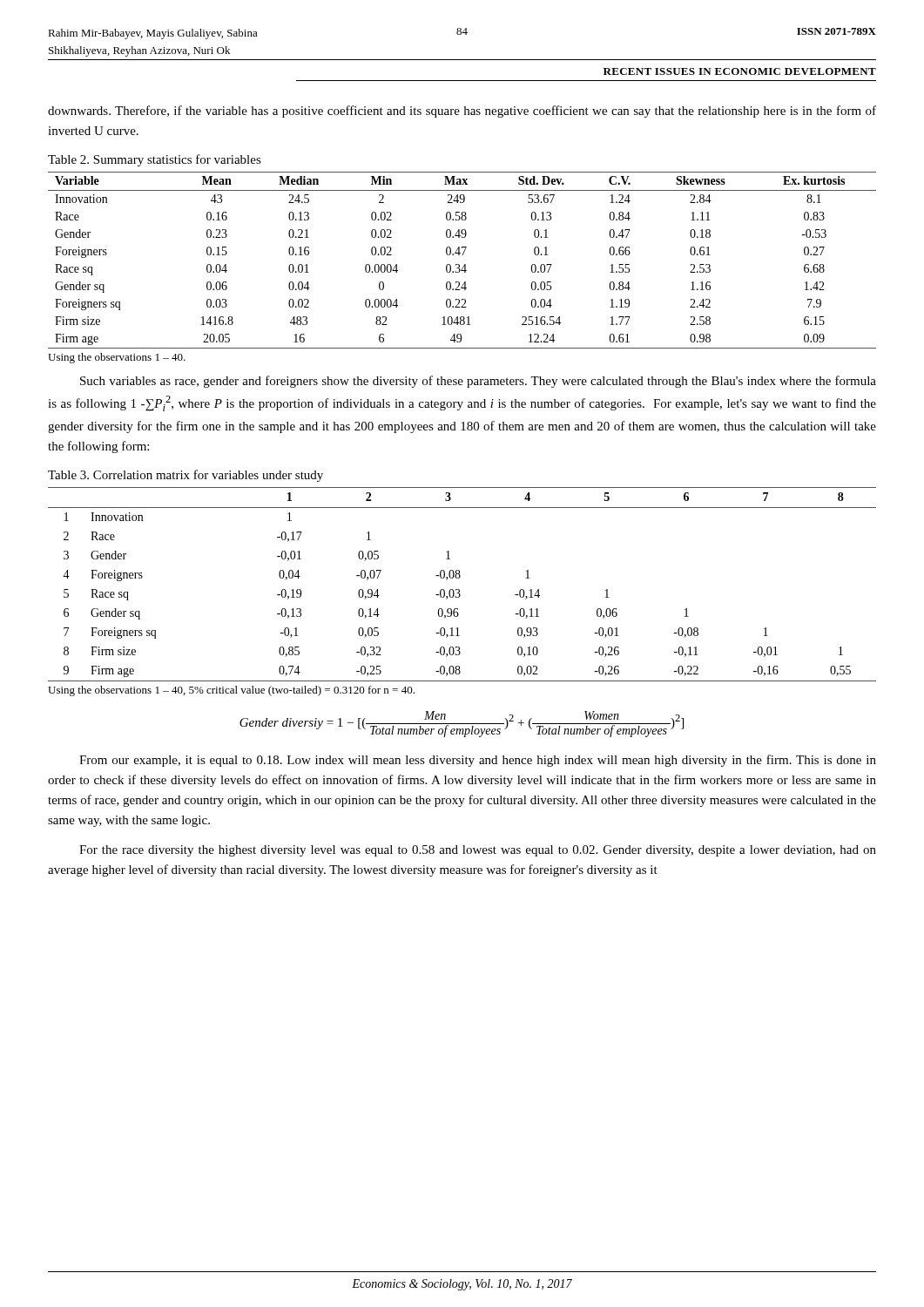The image size is (924, 1307).
Task: Navigate to the text starting "Such variables as race, gender and foreigners"
Action: click(462, 413)
